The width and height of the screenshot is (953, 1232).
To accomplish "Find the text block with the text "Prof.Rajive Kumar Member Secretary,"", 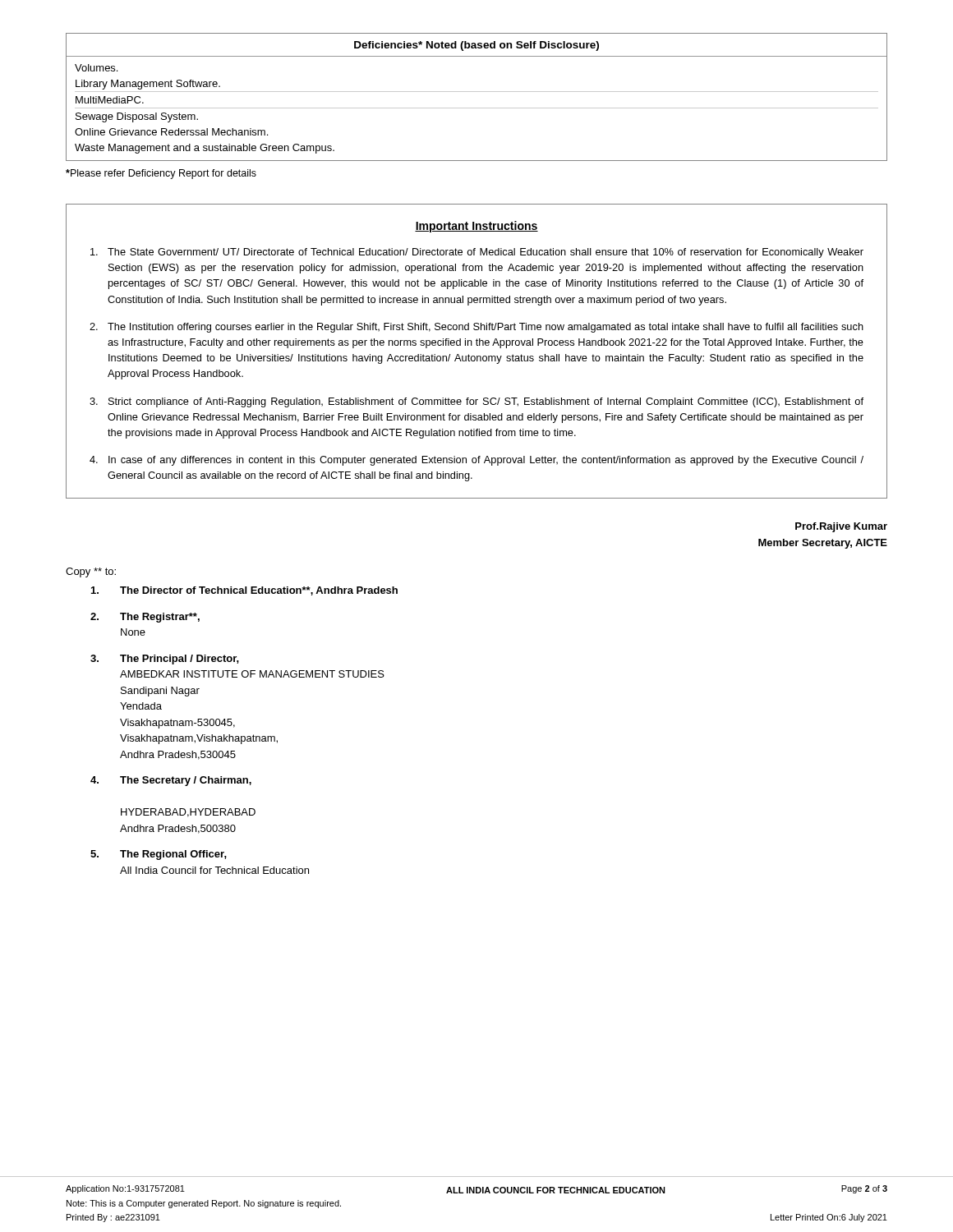I will 823,534.
